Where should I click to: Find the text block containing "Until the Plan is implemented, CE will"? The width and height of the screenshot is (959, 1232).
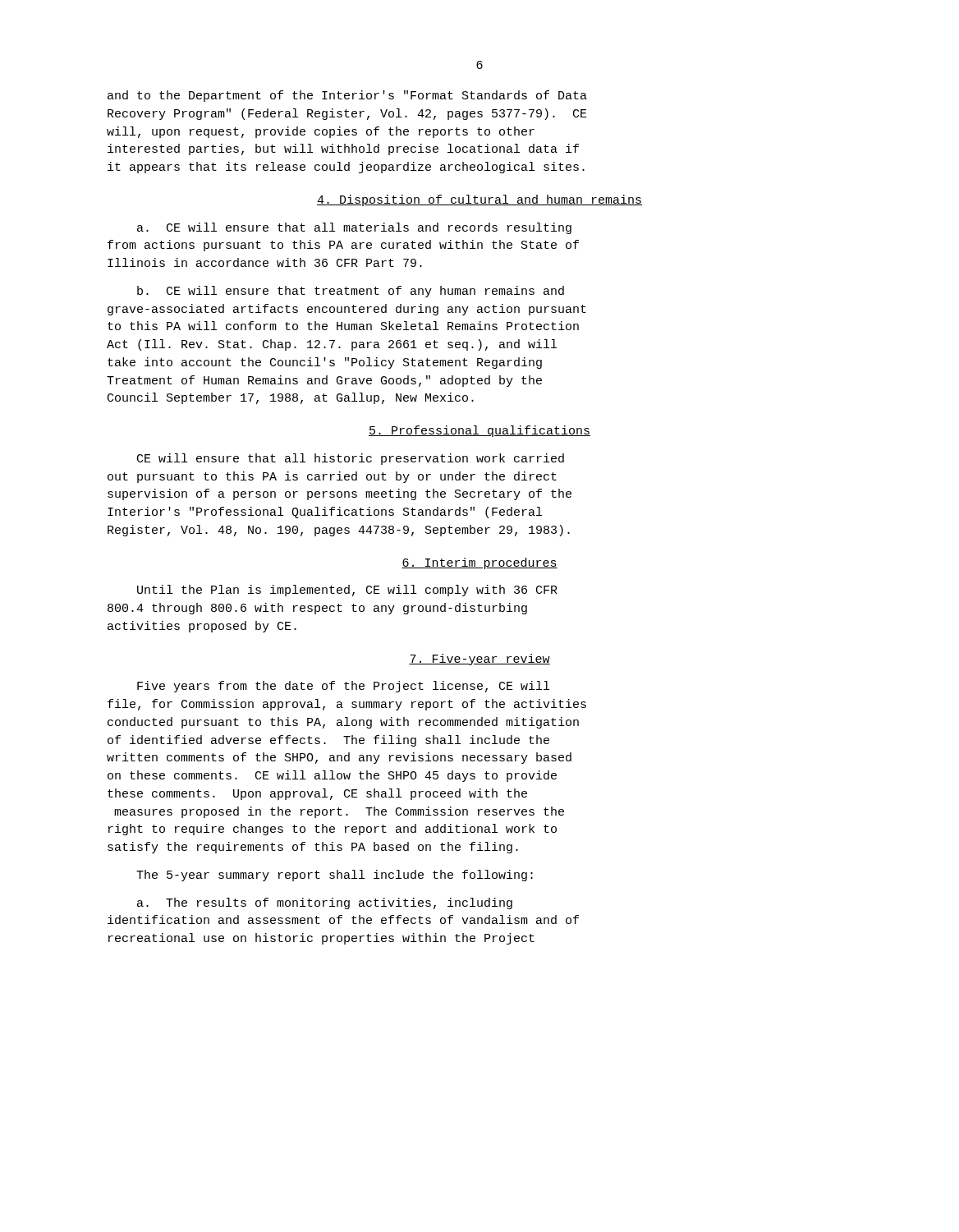[x=332, y=609]
